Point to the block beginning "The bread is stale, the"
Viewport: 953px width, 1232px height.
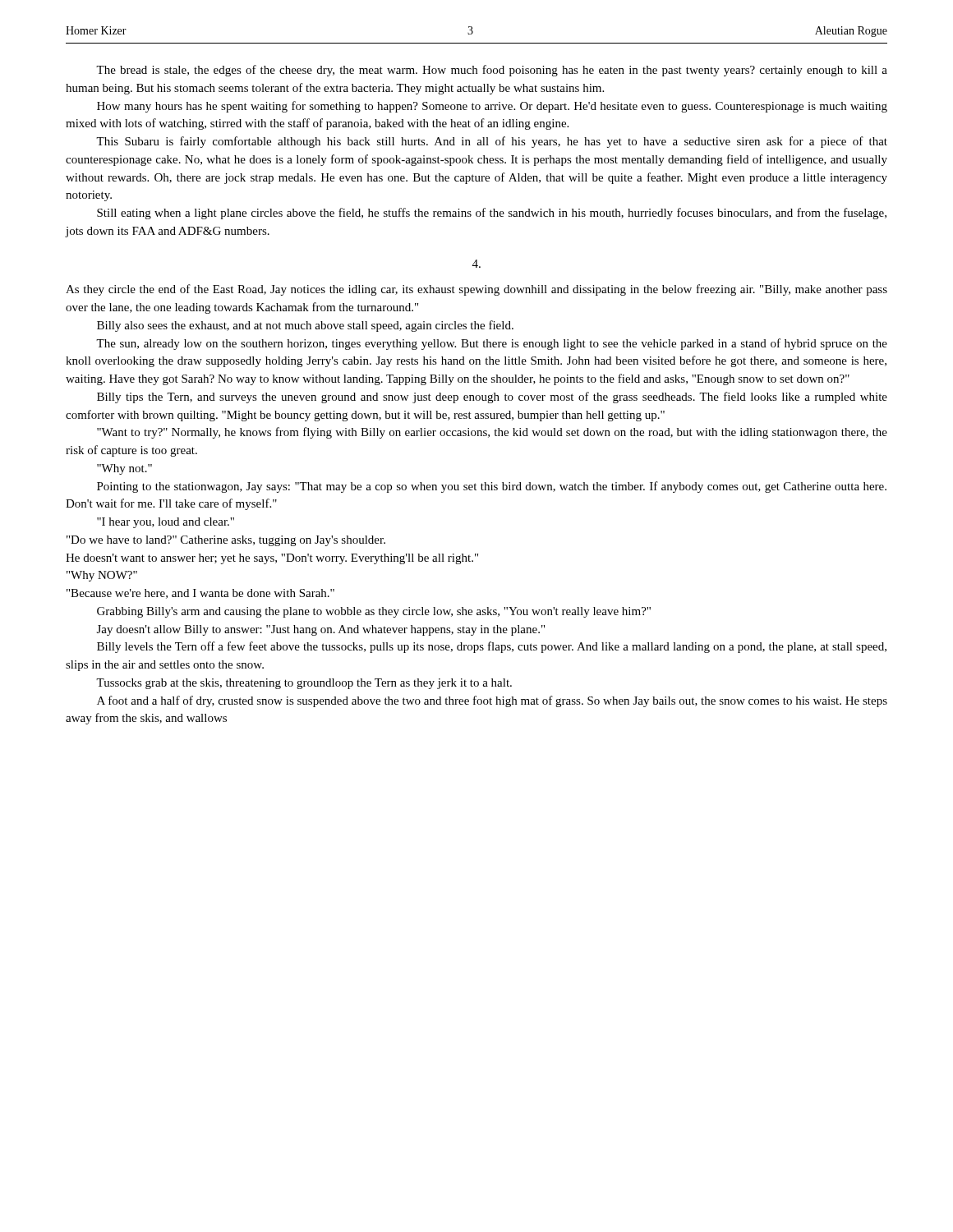tap(476, 79)
